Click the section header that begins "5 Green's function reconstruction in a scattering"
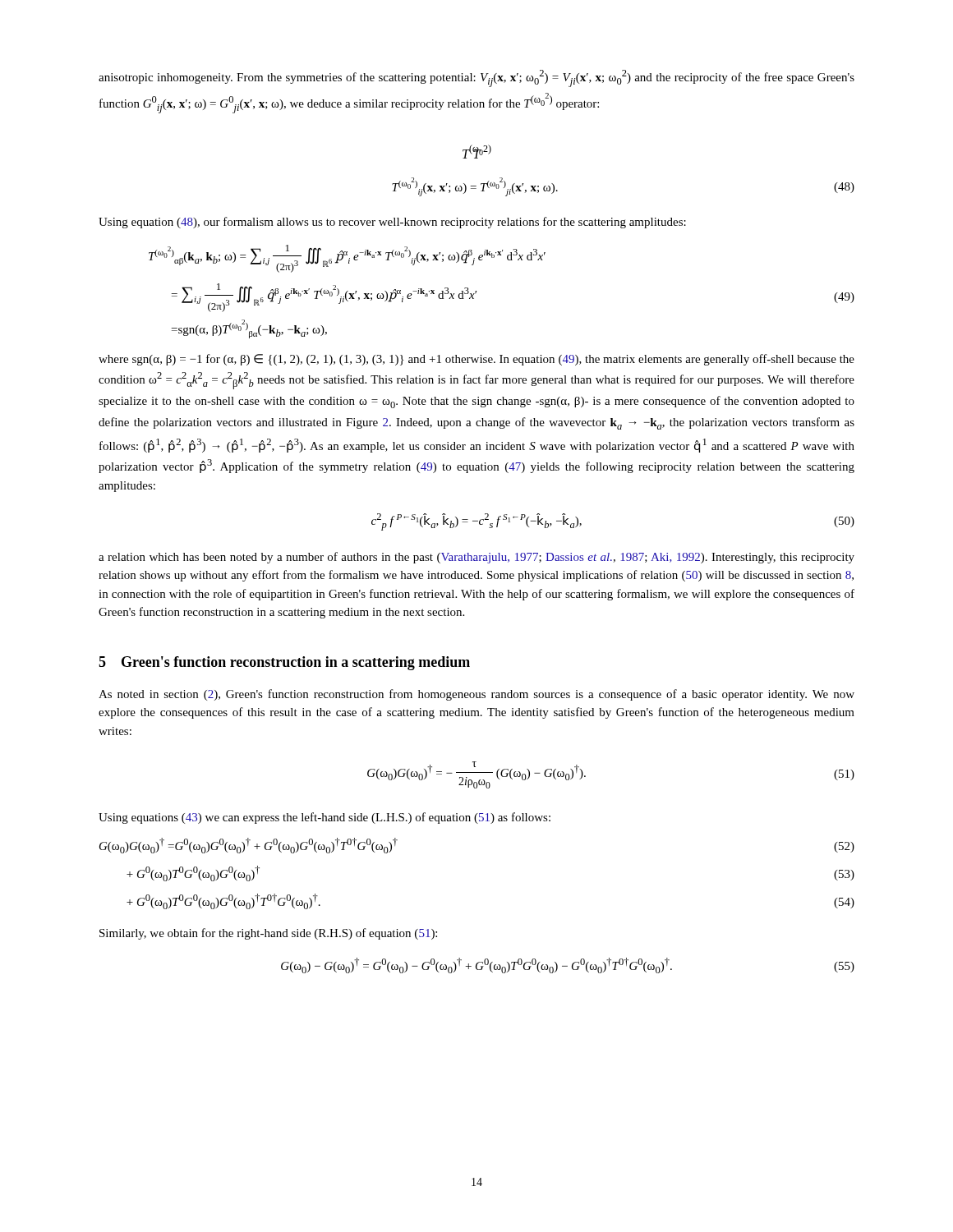Image resolution: width=953 pixels, height=1232 pixels. click(284, 662)
